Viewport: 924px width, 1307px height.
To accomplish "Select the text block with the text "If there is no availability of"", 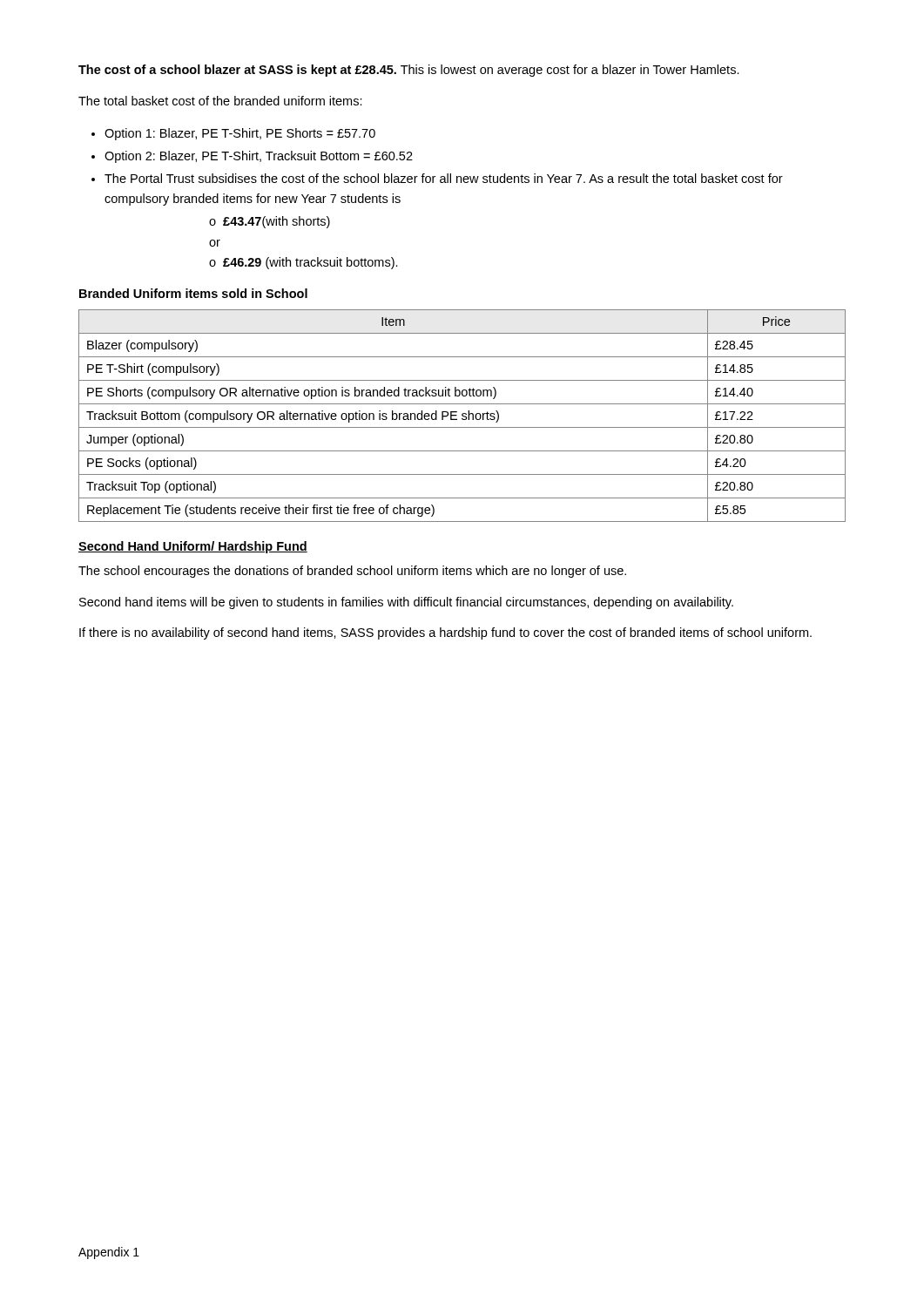I will (445, 633).
